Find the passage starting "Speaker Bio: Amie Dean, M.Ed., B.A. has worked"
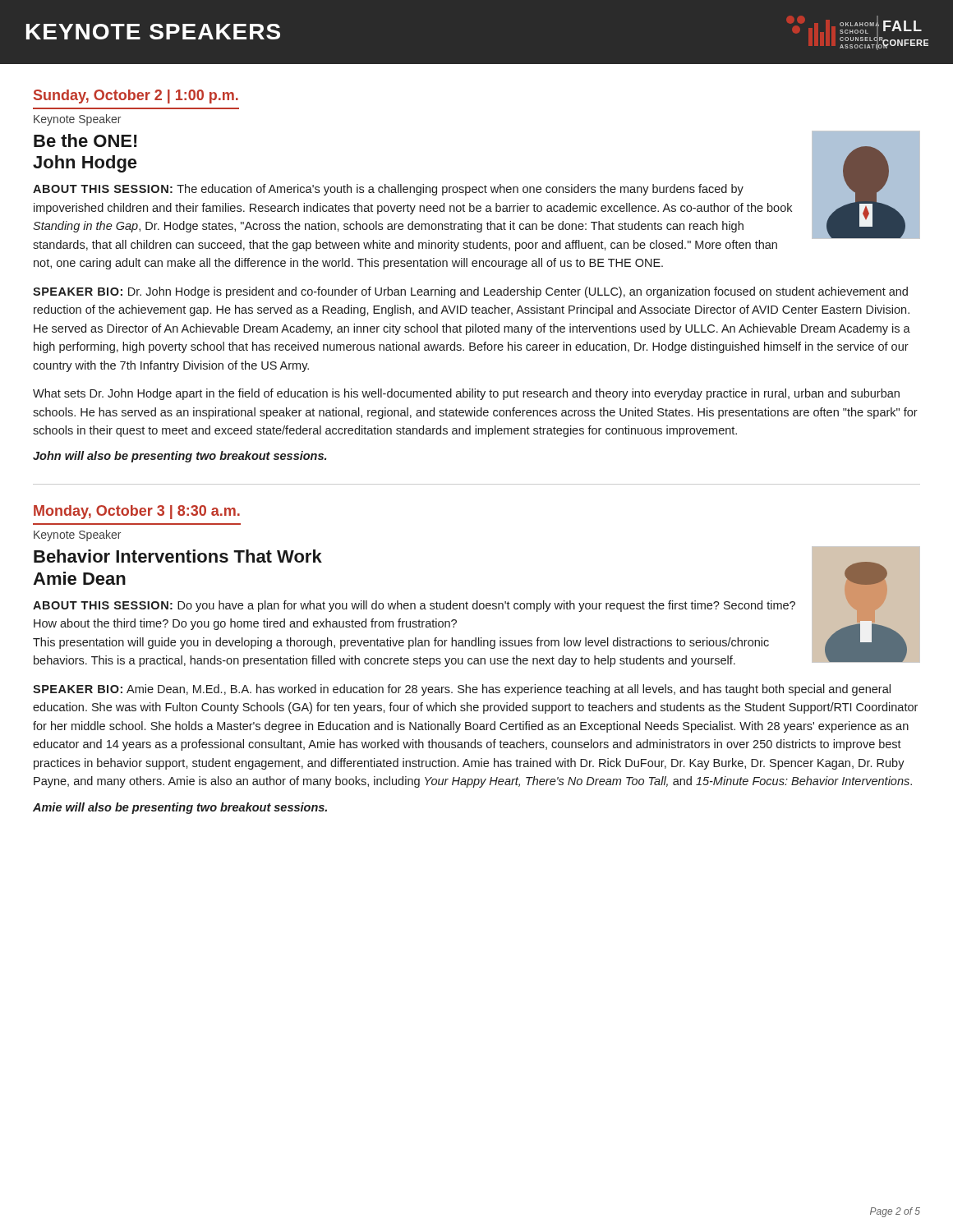The image size is (953, 1232). coord(475,735)
